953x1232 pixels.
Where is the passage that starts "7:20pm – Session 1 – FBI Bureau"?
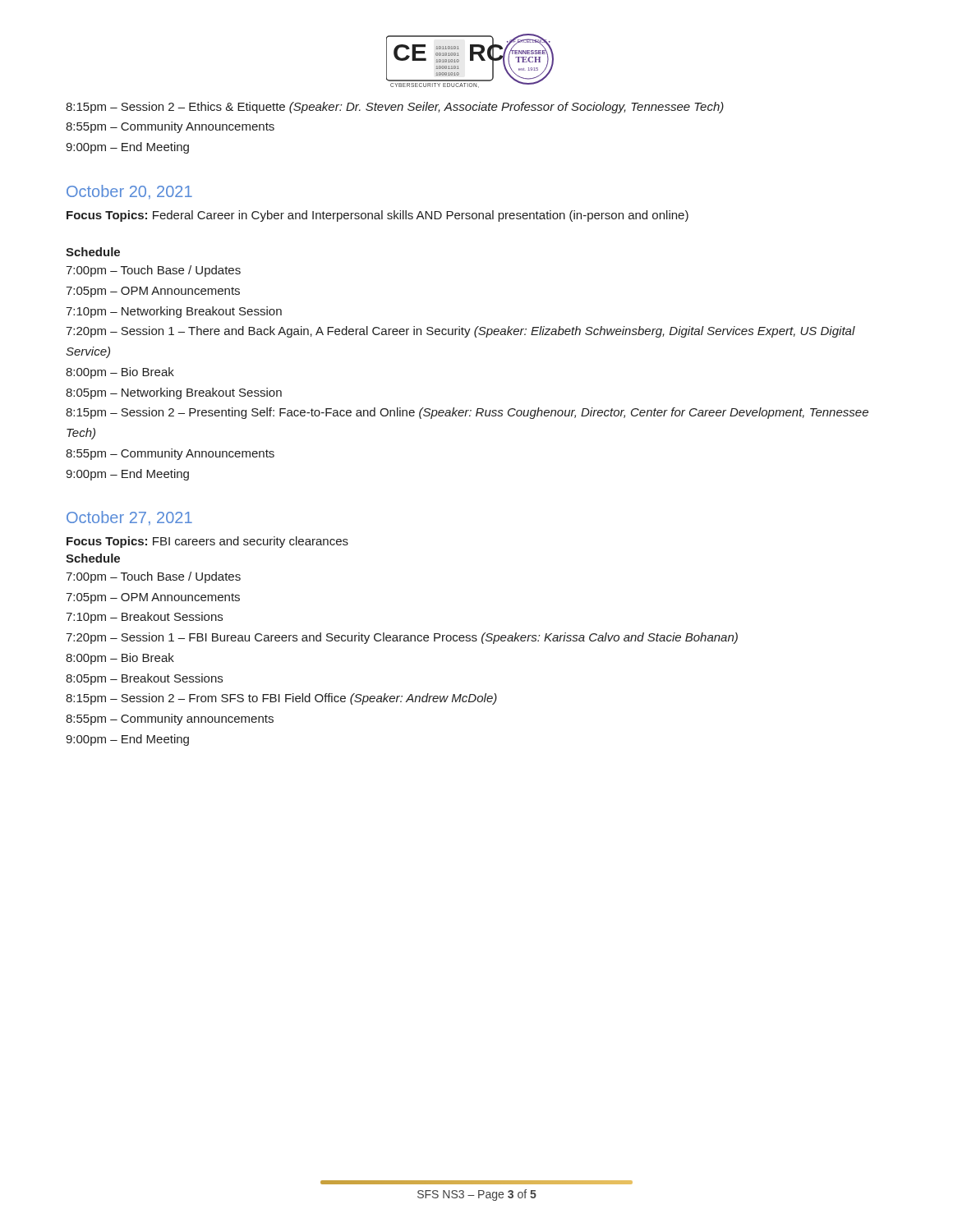tap(402, 637)
